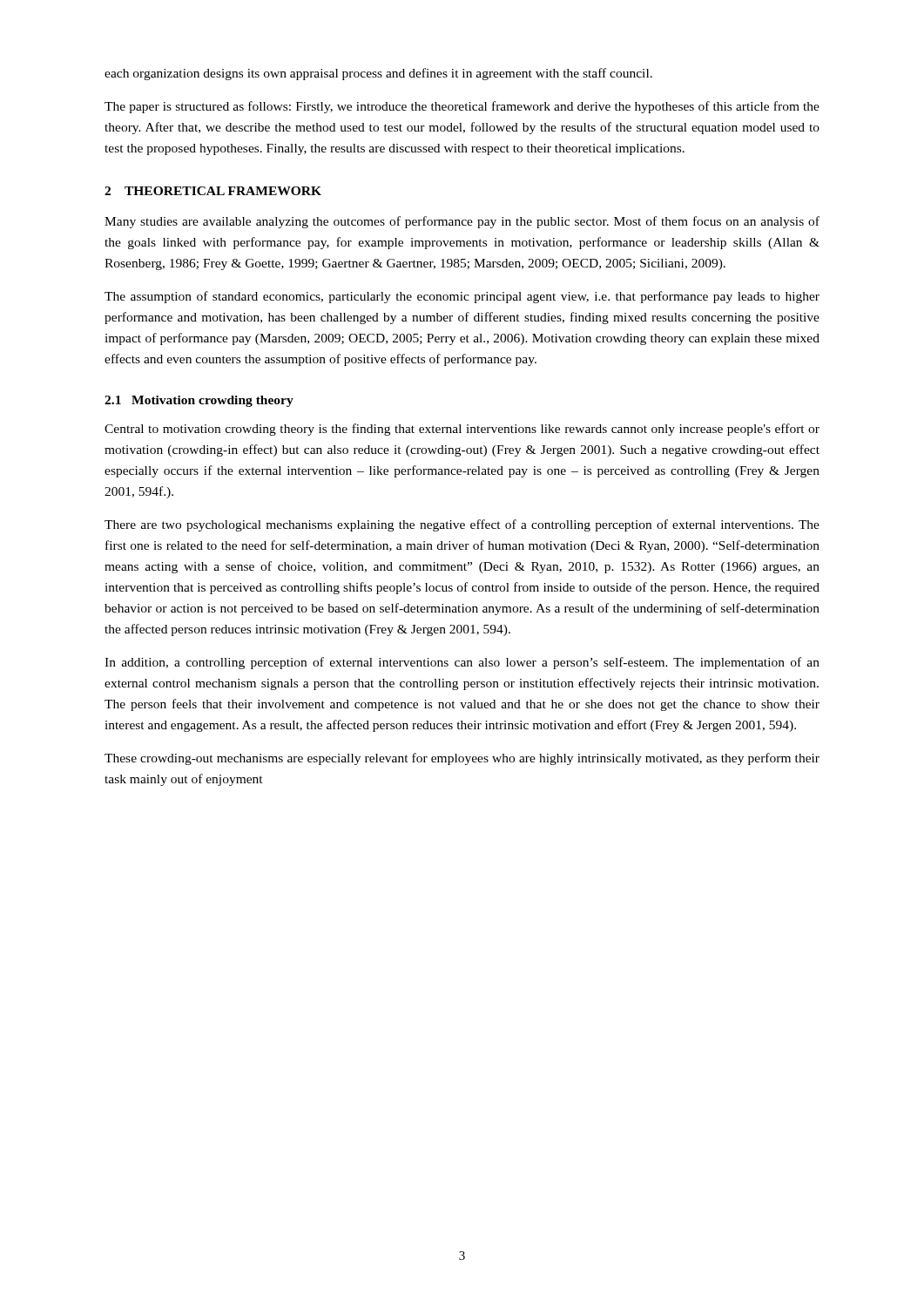Navigate to the text starting "2.1 Motivation crowding theory"
This screenshot has width=924, height=1307.
pos(199,400)
